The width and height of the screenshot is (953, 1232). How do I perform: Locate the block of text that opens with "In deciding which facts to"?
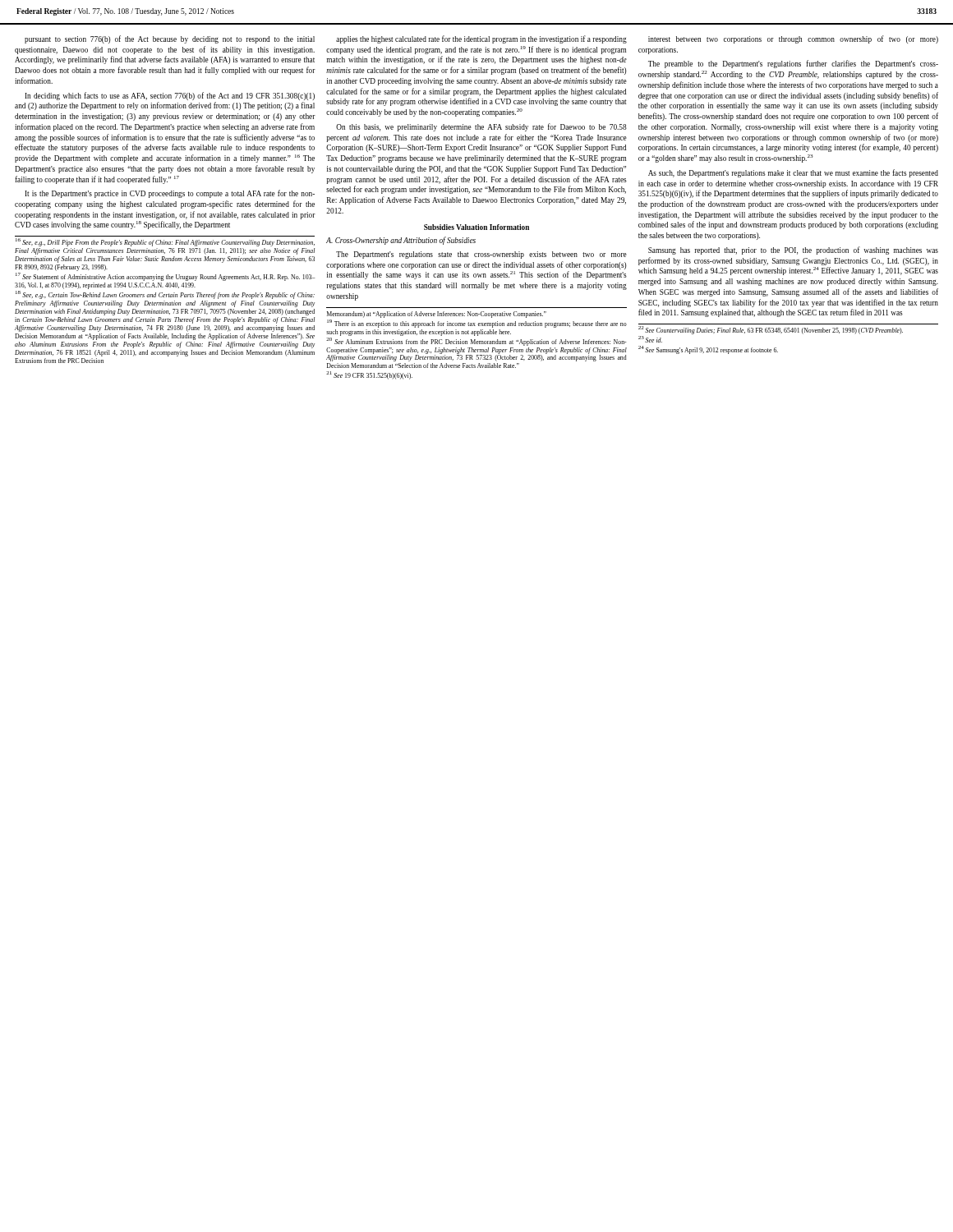165,138
